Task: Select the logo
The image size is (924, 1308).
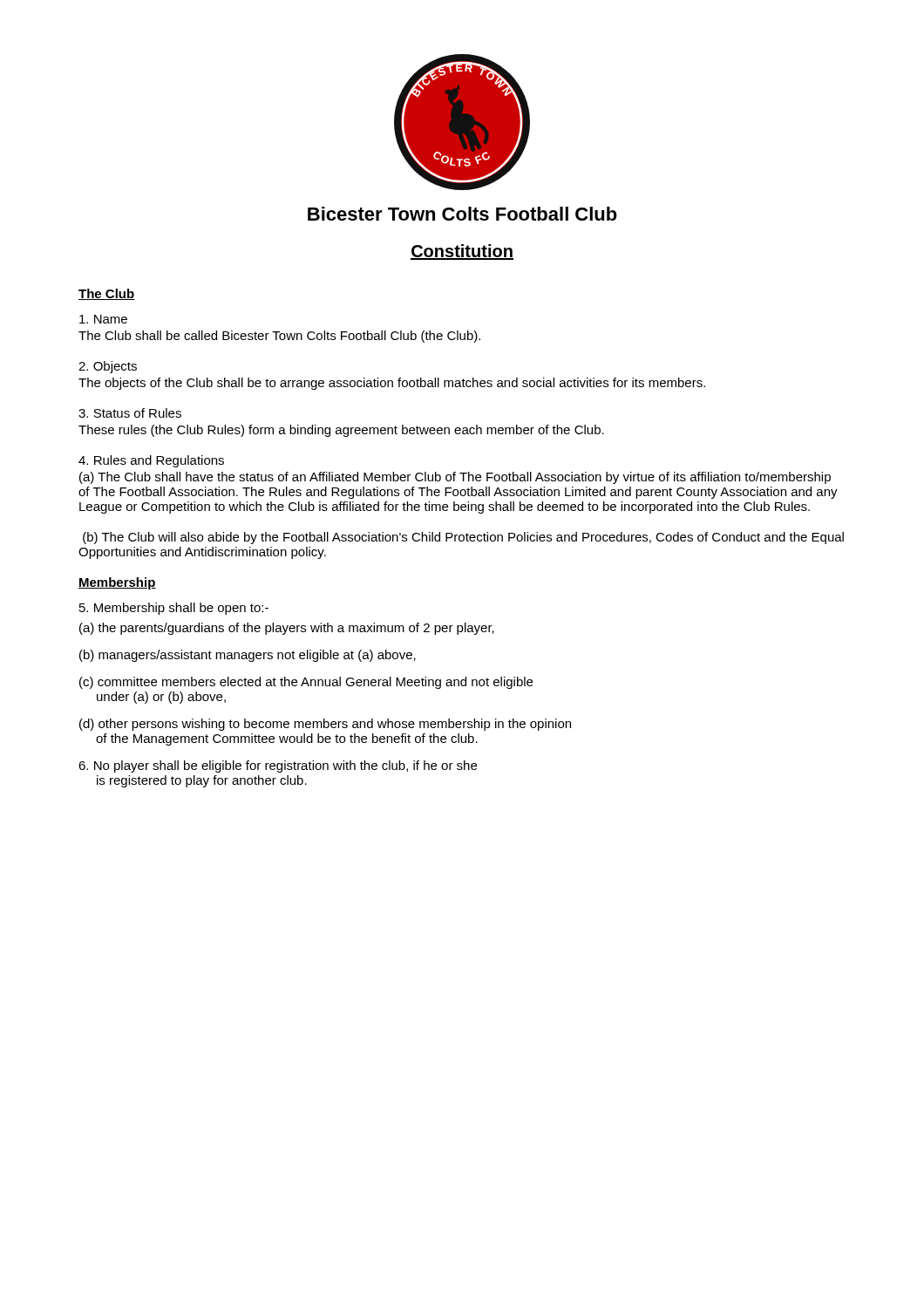Action: click(462, 123)
